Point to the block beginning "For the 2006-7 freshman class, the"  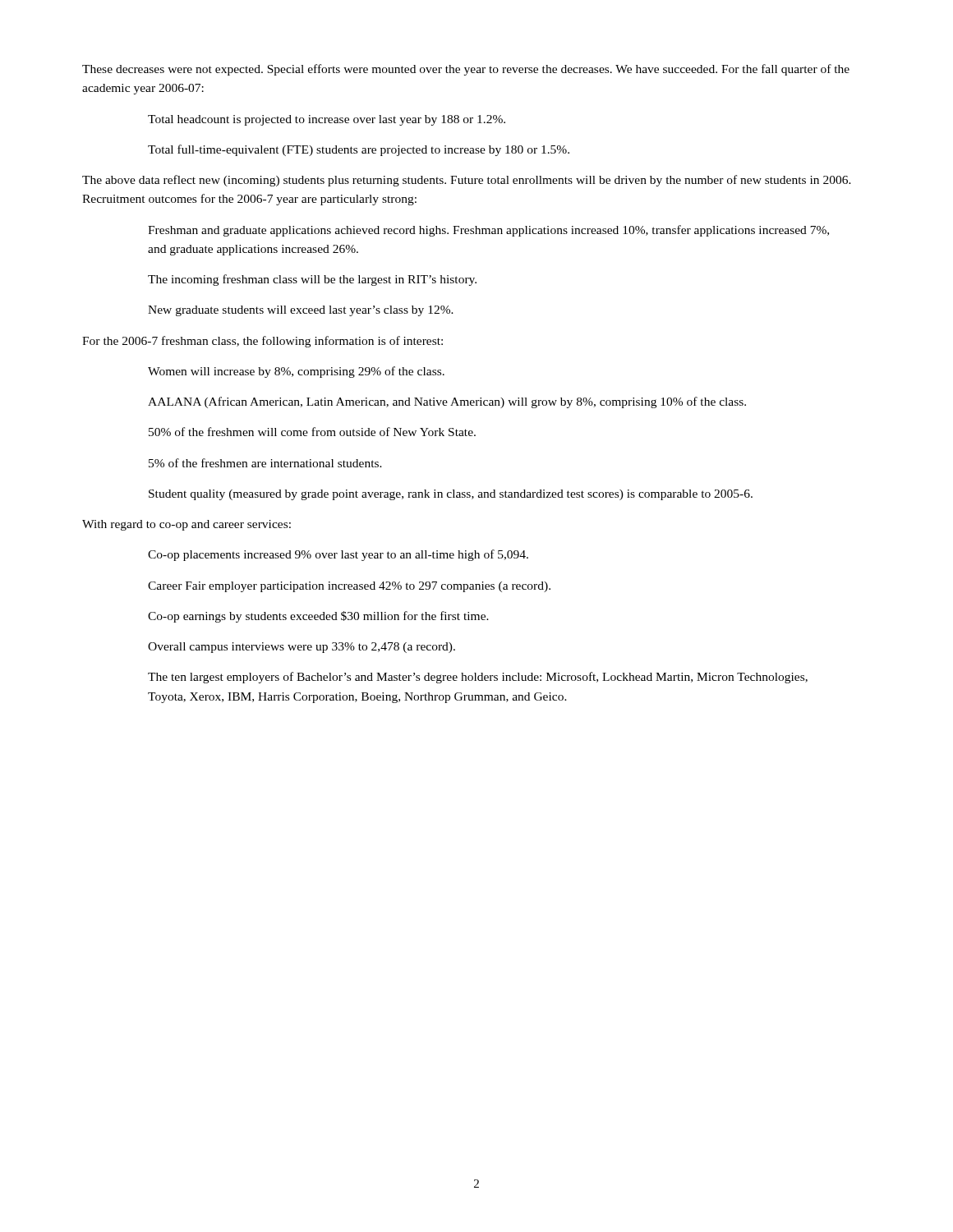263,340
